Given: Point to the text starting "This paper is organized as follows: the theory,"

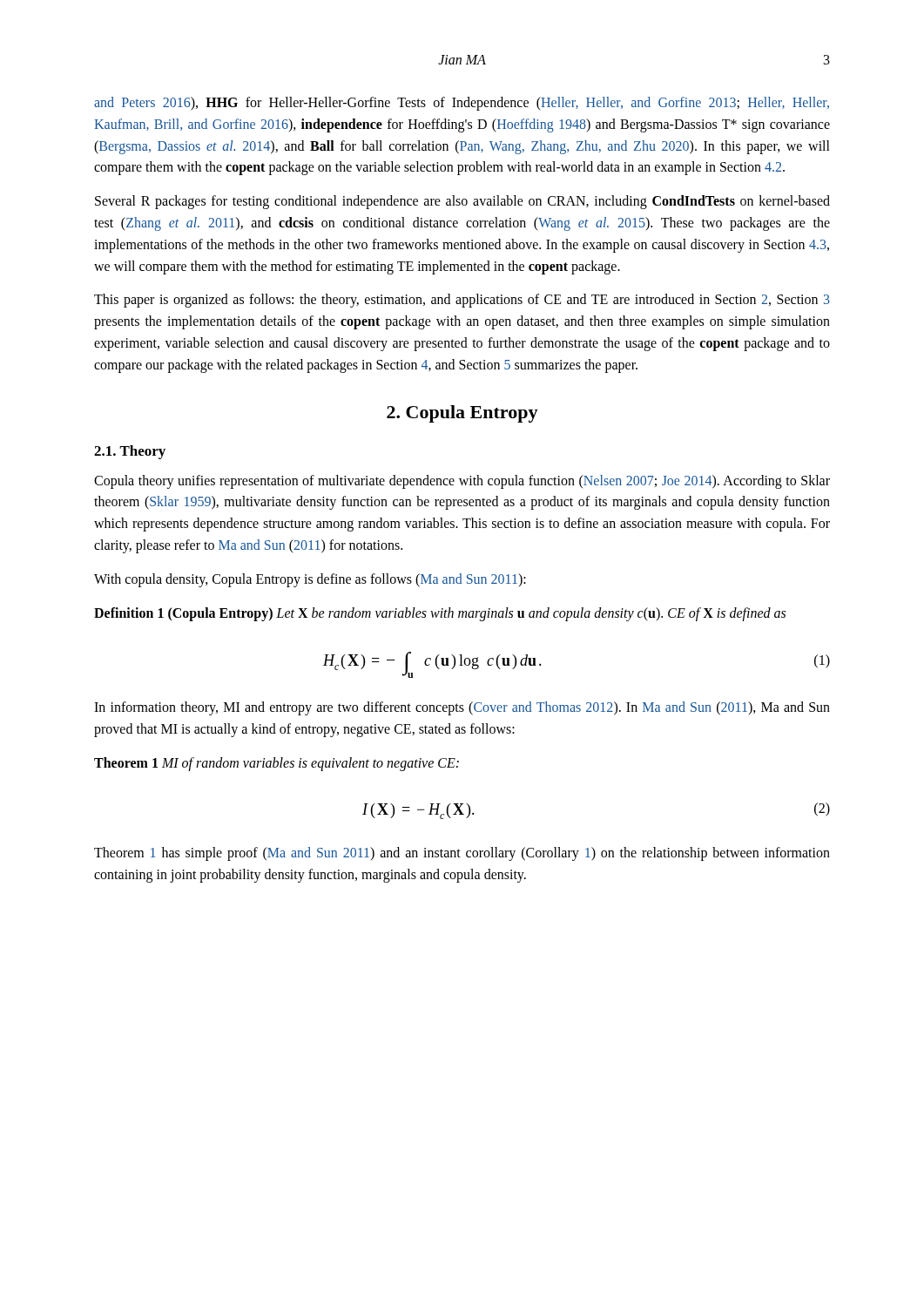Looking at the screenshot, I should coord(462,333).
